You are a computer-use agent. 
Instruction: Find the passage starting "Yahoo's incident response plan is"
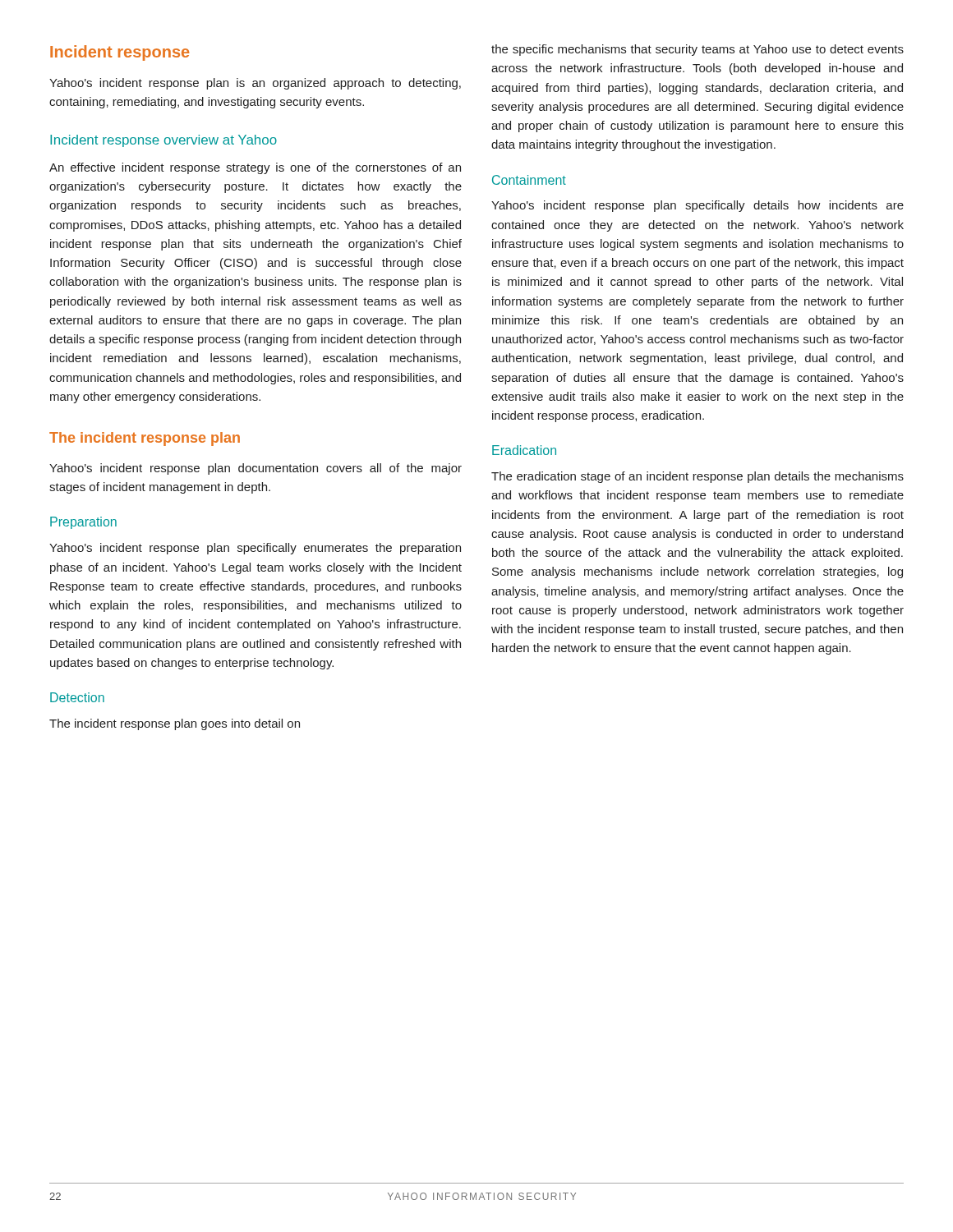(255, 92)
